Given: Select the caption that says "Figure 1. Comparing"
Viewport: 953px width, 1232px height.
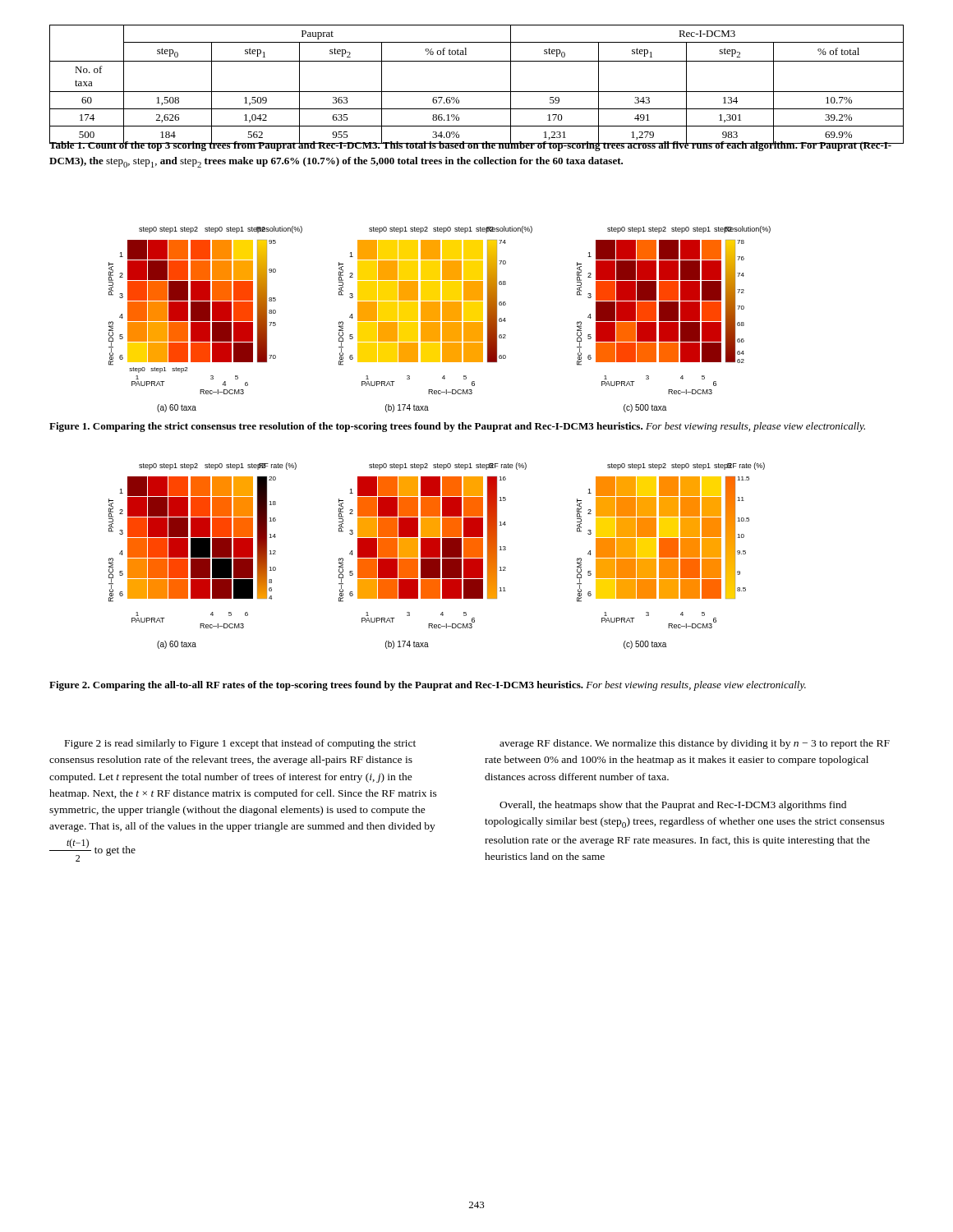Looking at the screenshot, I should 458,426.
